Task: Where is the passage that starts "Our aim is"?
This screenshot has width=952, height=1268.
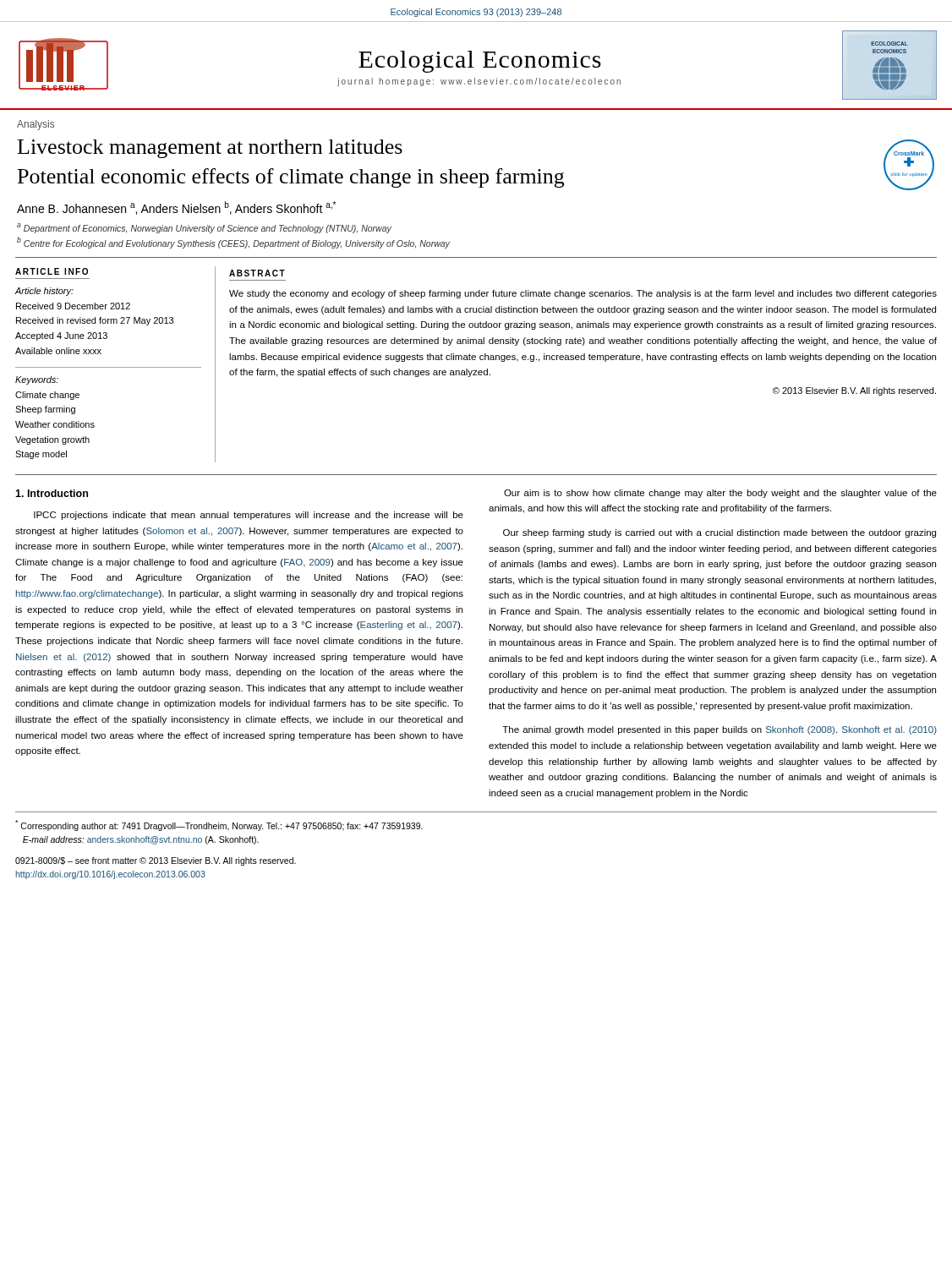Action: click(713, 500)
